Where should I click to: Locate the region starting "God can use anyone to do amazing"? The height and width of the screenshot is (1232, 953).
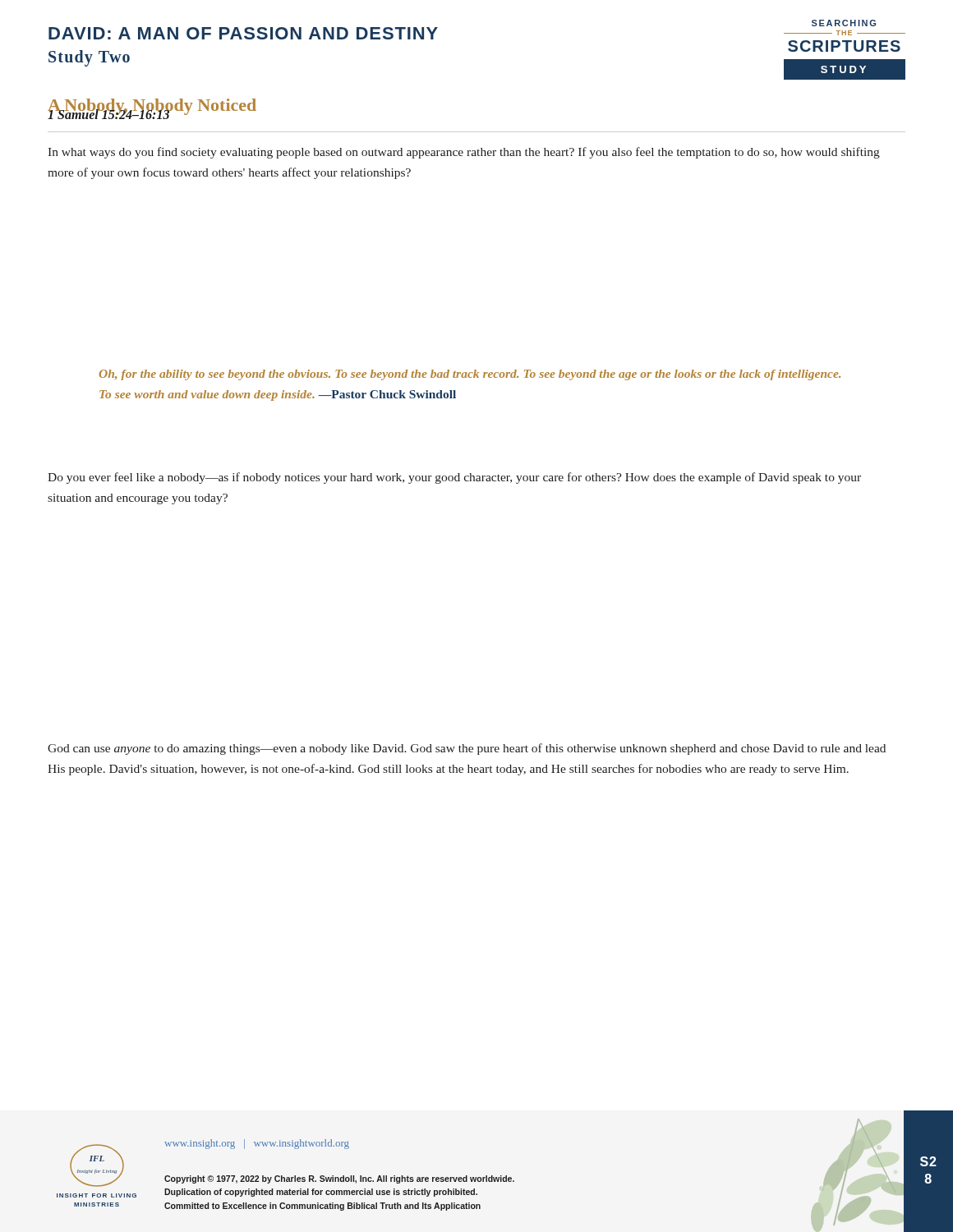pyautogui.click(x=476, y=758)
